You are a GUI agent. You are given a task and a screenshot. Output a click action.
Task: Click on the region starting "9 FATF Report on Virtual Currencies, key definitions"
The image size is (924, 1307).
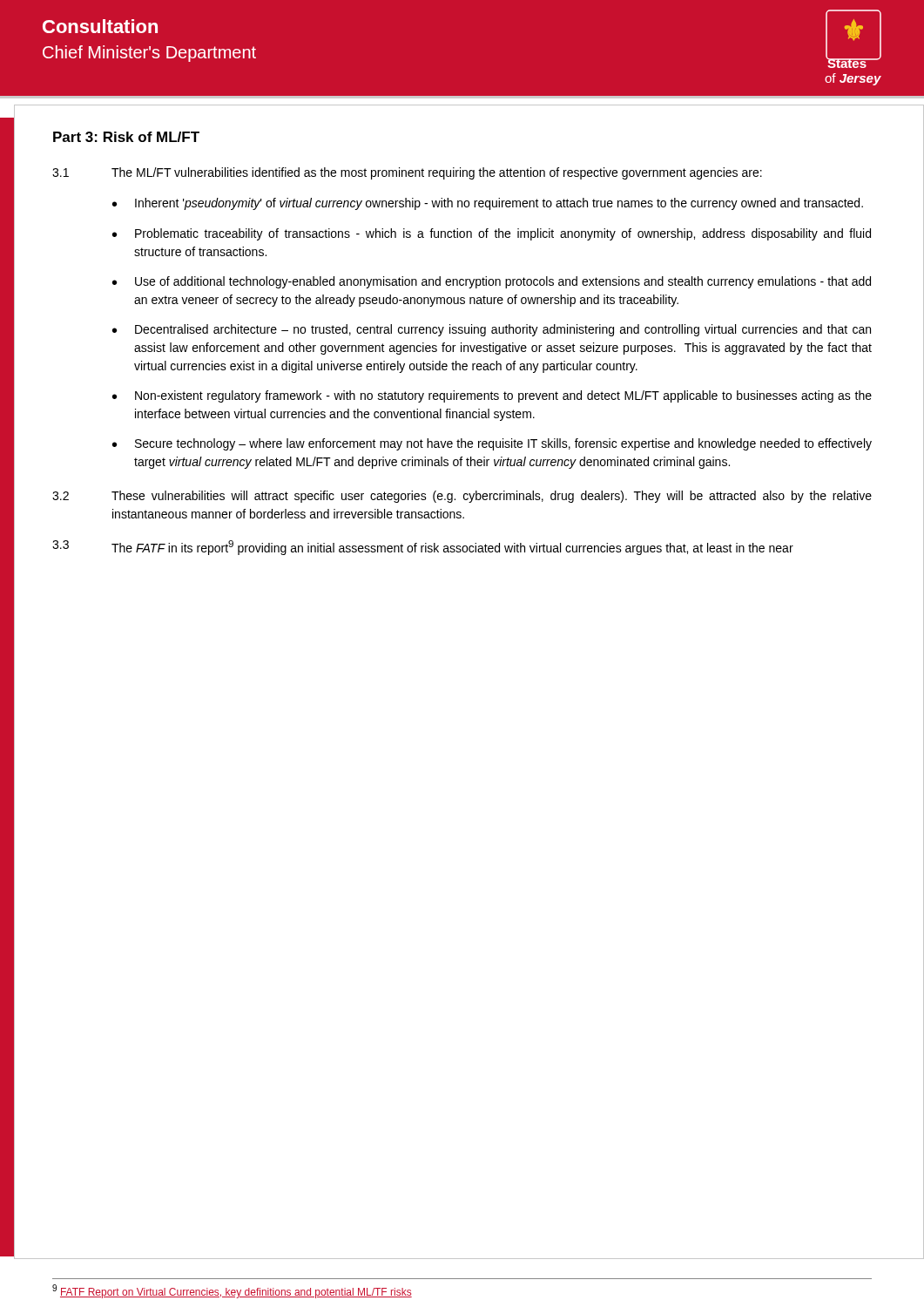pyautogui.click(x=232, y=1291)
